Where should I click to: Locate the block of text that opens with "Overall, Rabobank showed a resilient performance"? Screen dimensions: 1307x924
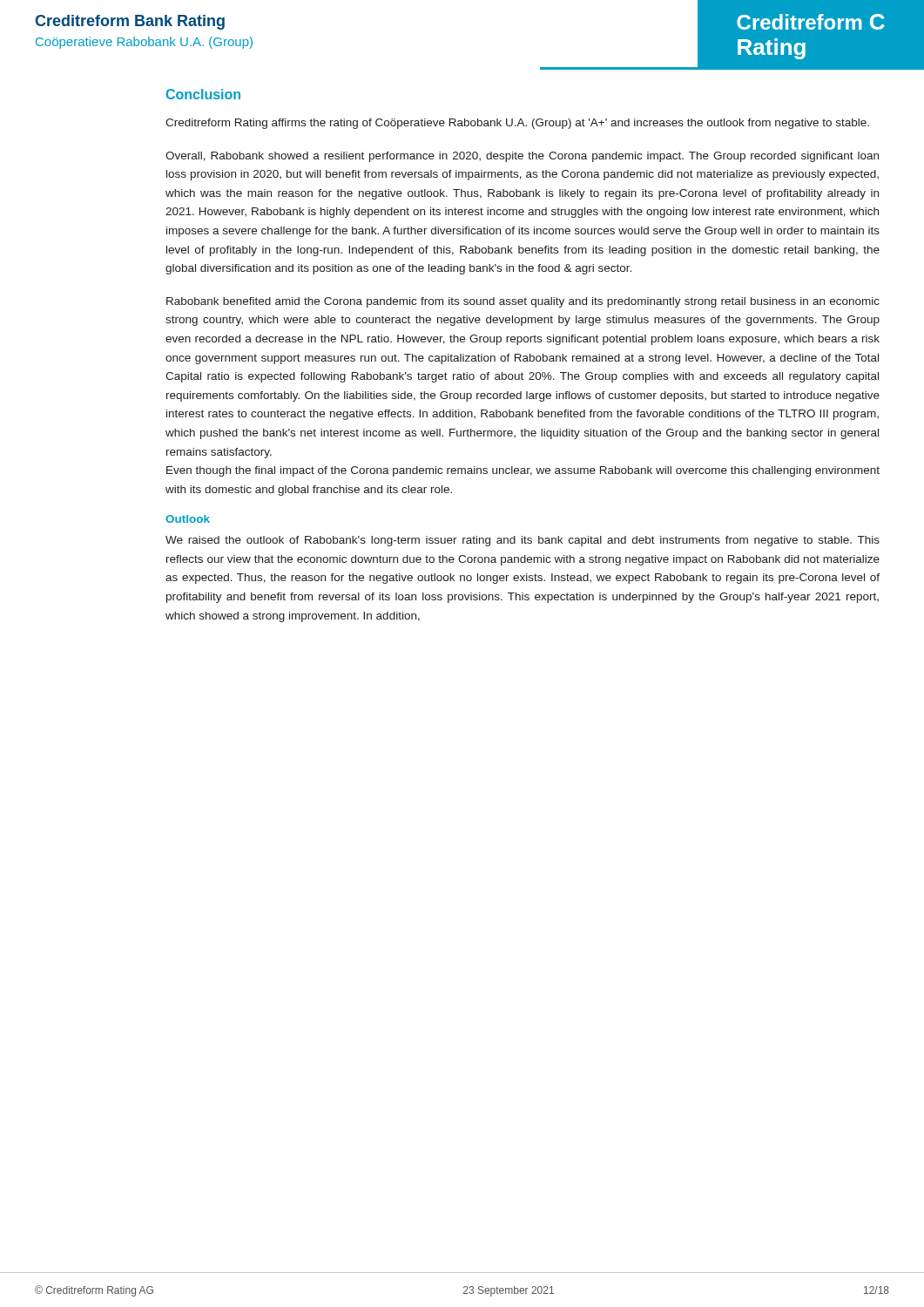(x=523, y=212)
